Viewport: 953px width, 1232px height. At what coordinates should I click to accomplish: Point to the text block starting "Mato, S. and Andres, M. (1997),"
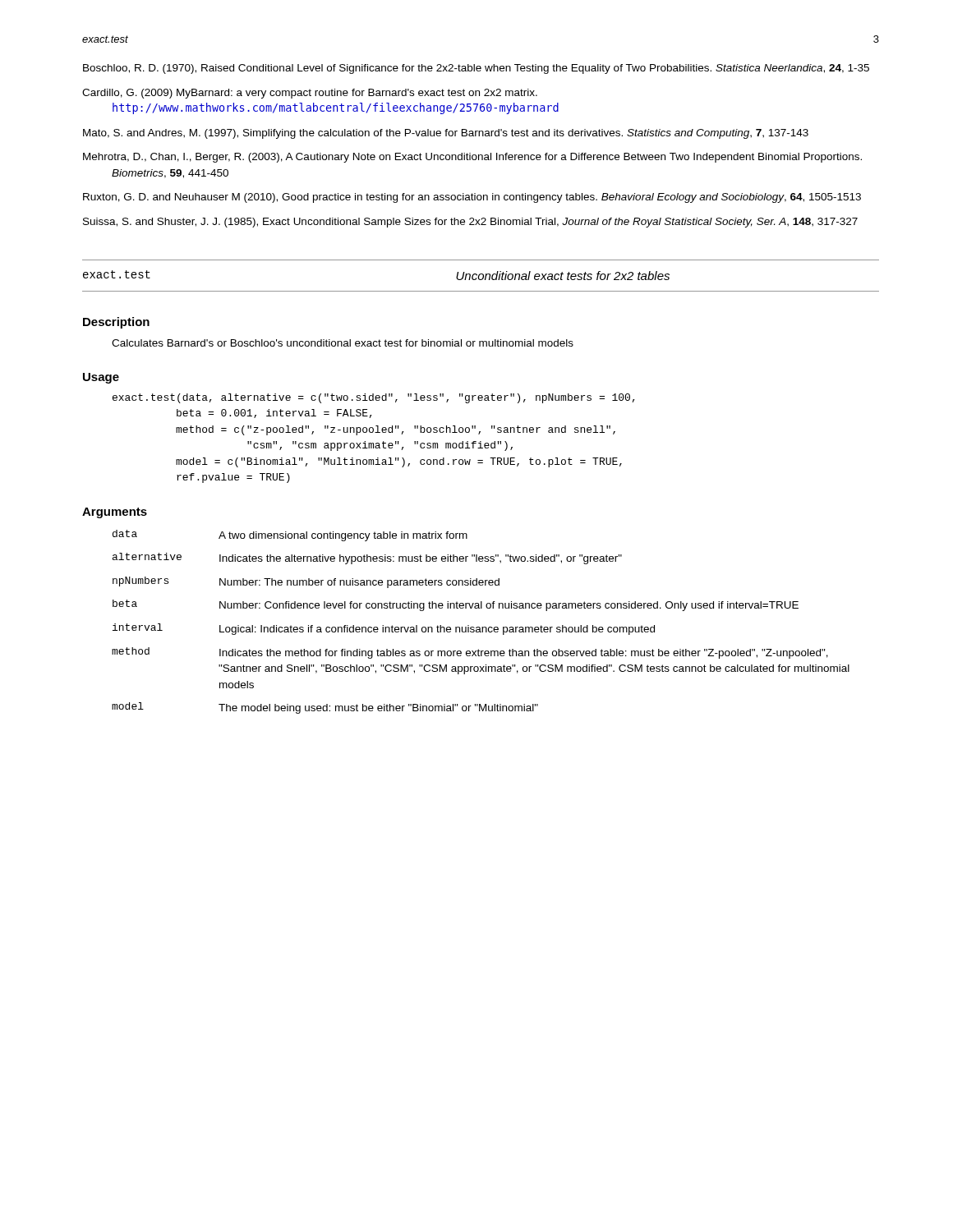click(445, 132)
